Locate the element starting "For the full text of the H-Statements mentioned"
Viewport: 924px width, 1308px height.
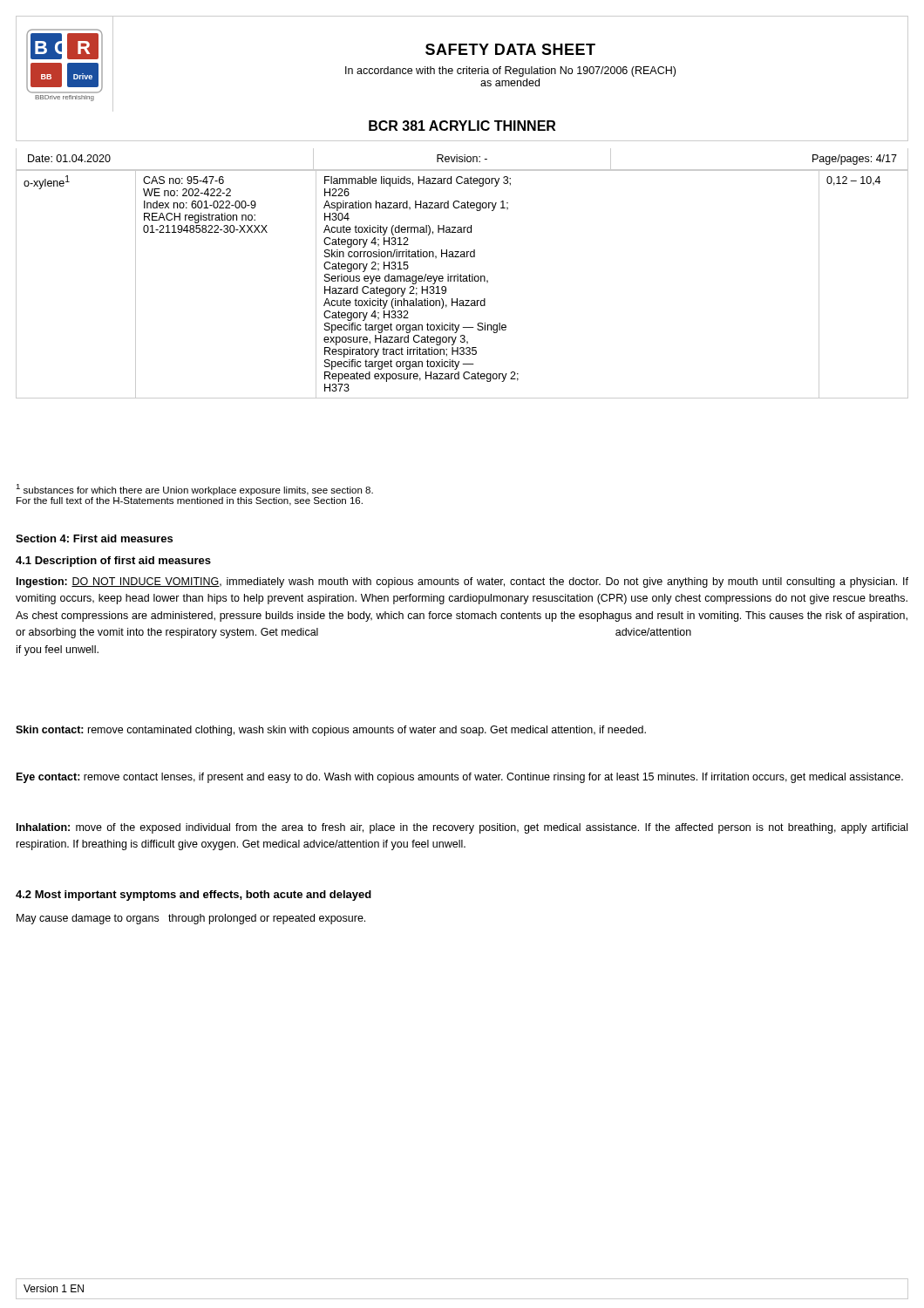click(190, 500)
